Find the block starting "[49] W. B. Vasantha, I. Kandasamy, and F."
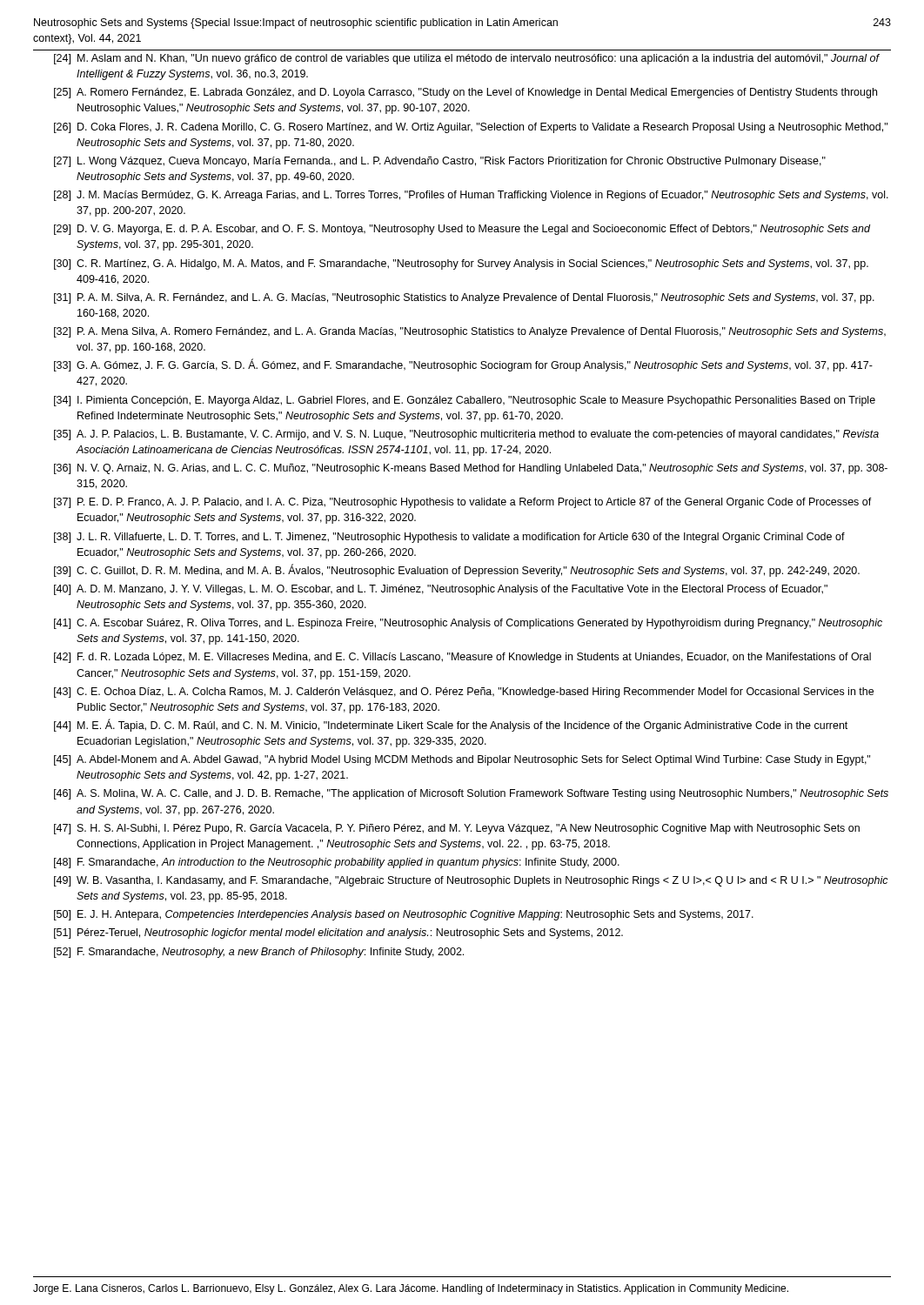This screenshot has width=924, height=1305. pos(462,888)
